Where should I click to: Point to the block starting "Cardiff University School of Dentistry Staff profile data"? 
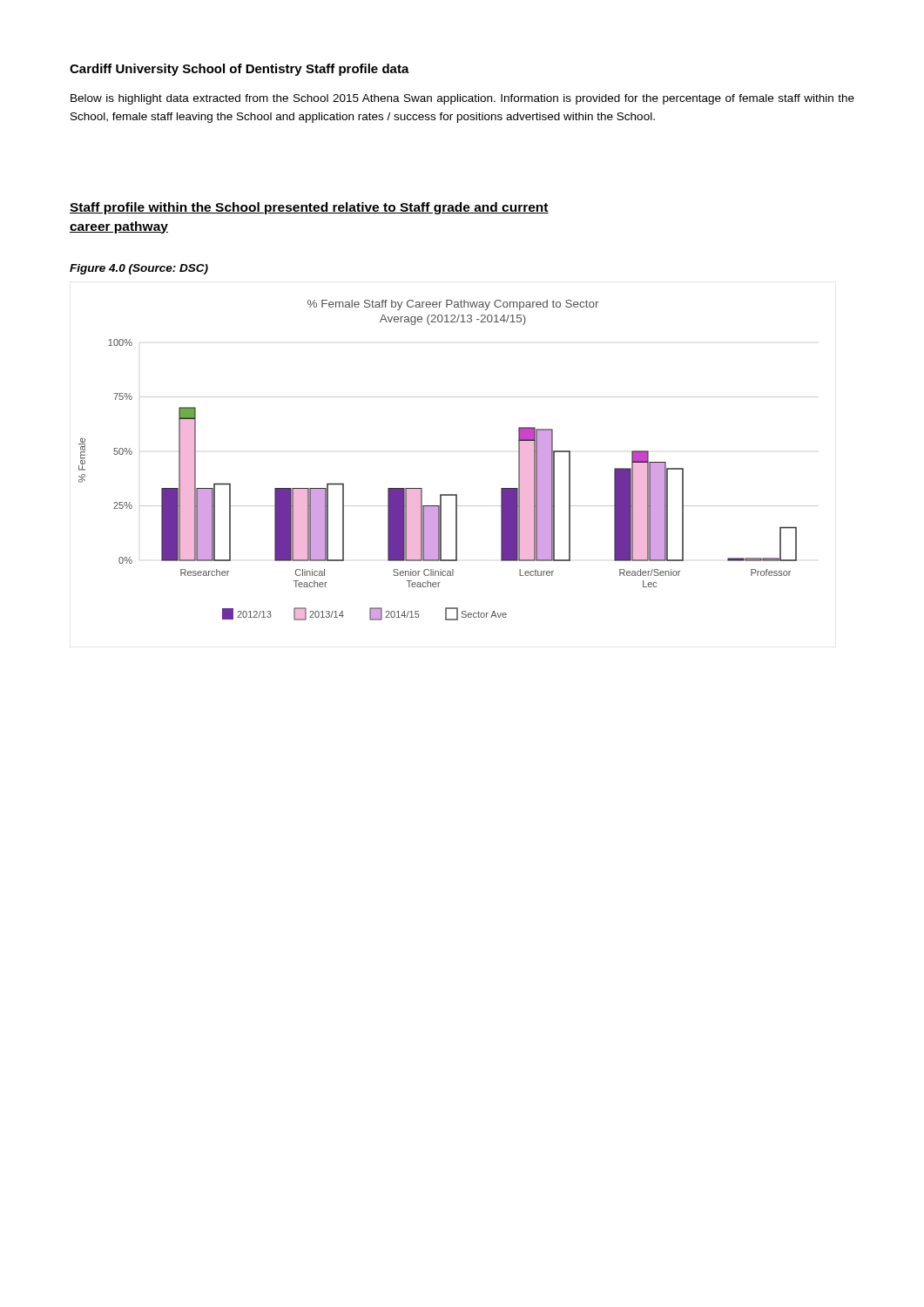pos(239,68)
